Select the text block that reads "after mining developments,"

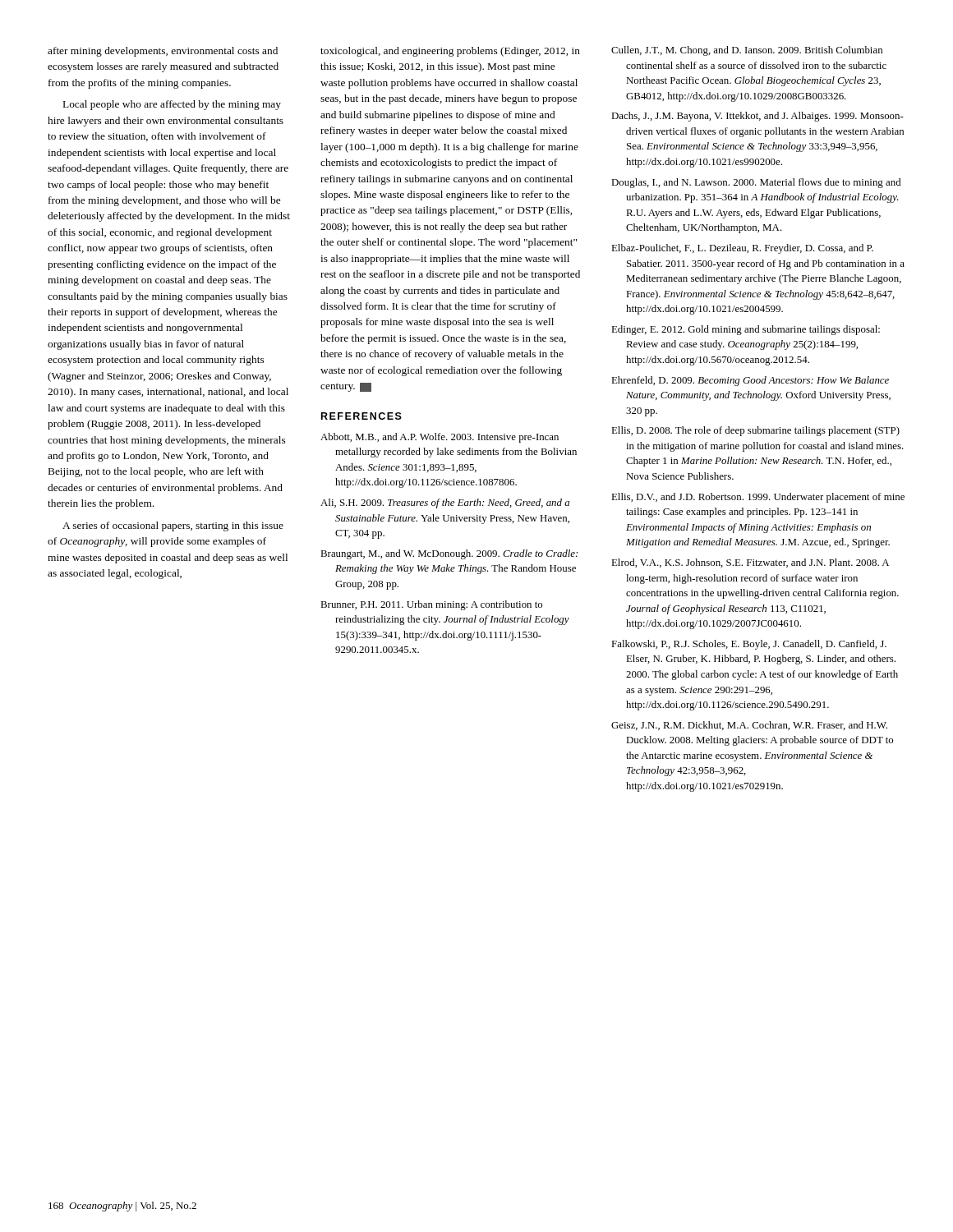169,312
